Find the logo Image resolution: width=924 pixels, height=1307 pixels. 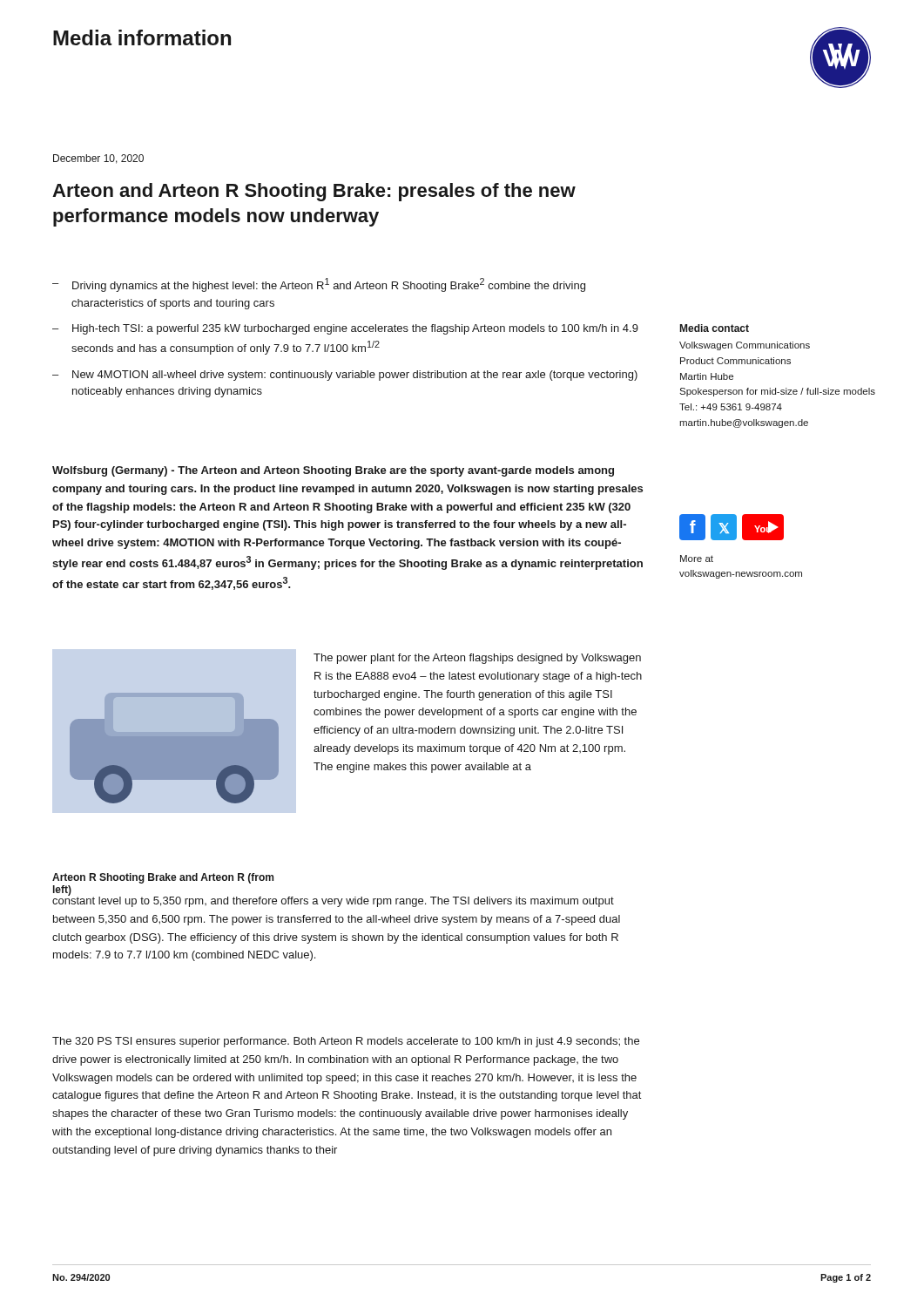[784, 529]
